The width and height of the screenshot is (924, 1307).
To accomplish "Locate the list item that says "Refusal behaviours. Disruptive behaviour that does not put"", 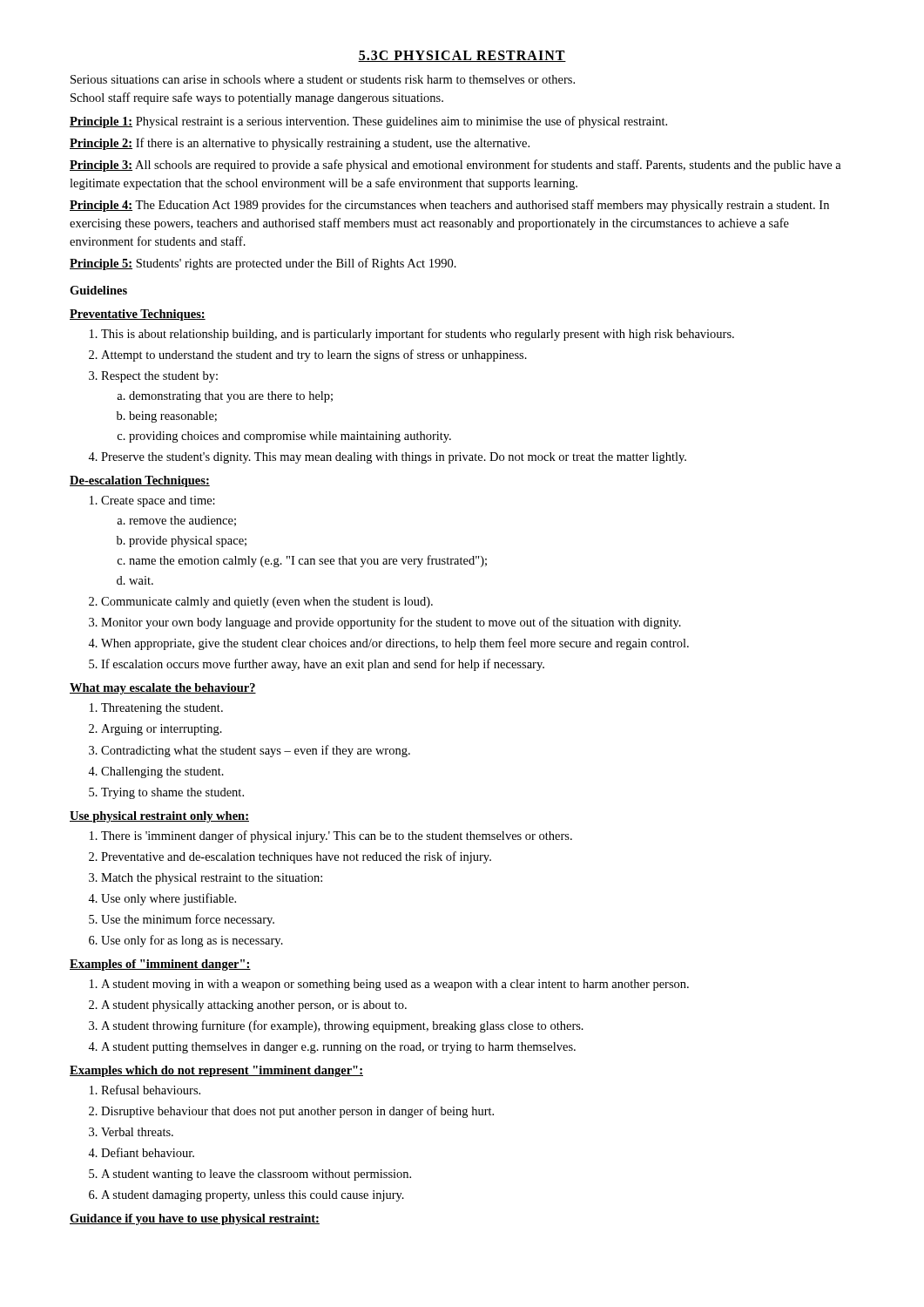I will click(145, 1090).
